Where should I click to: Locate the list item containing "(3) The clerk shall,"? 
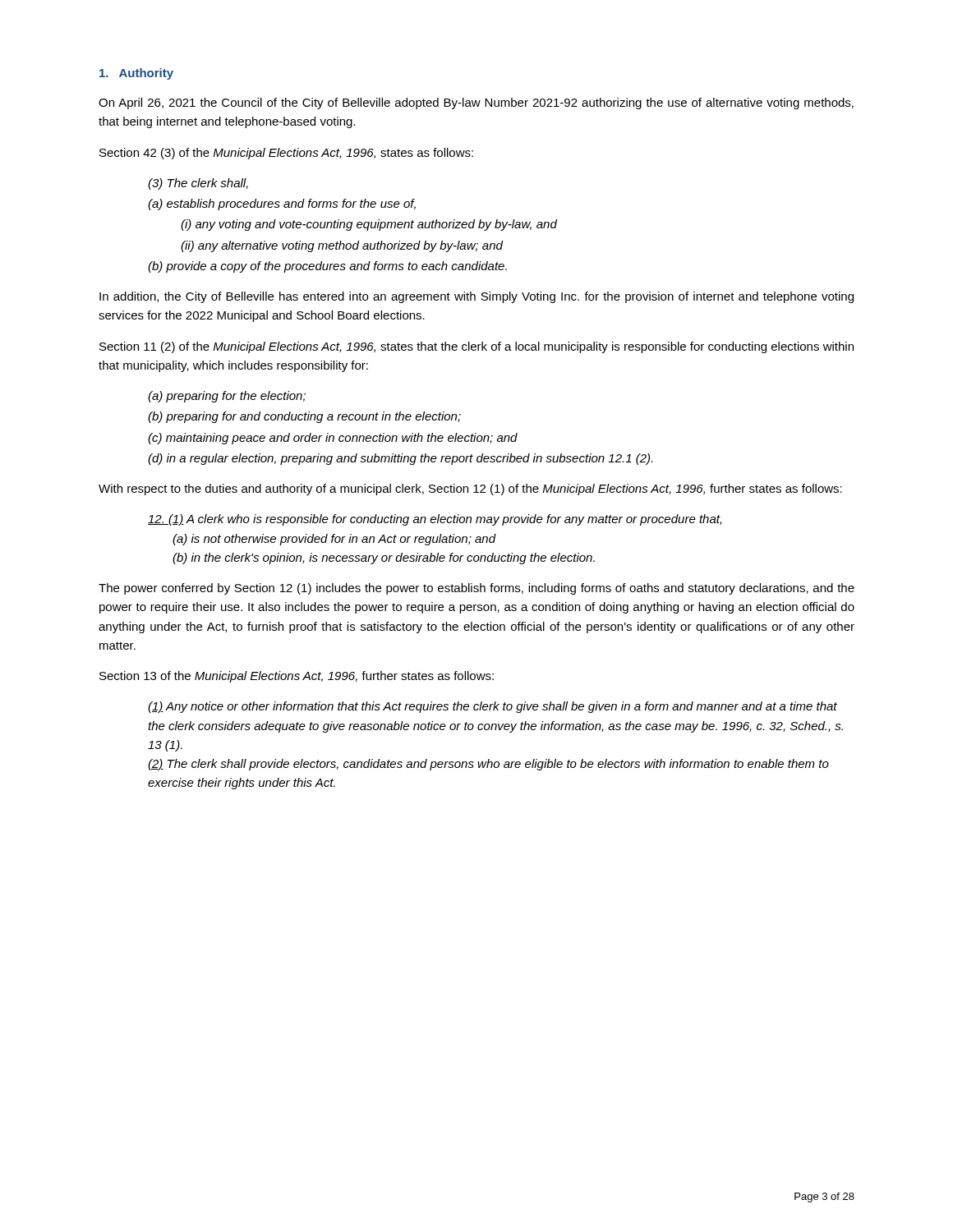199,183
